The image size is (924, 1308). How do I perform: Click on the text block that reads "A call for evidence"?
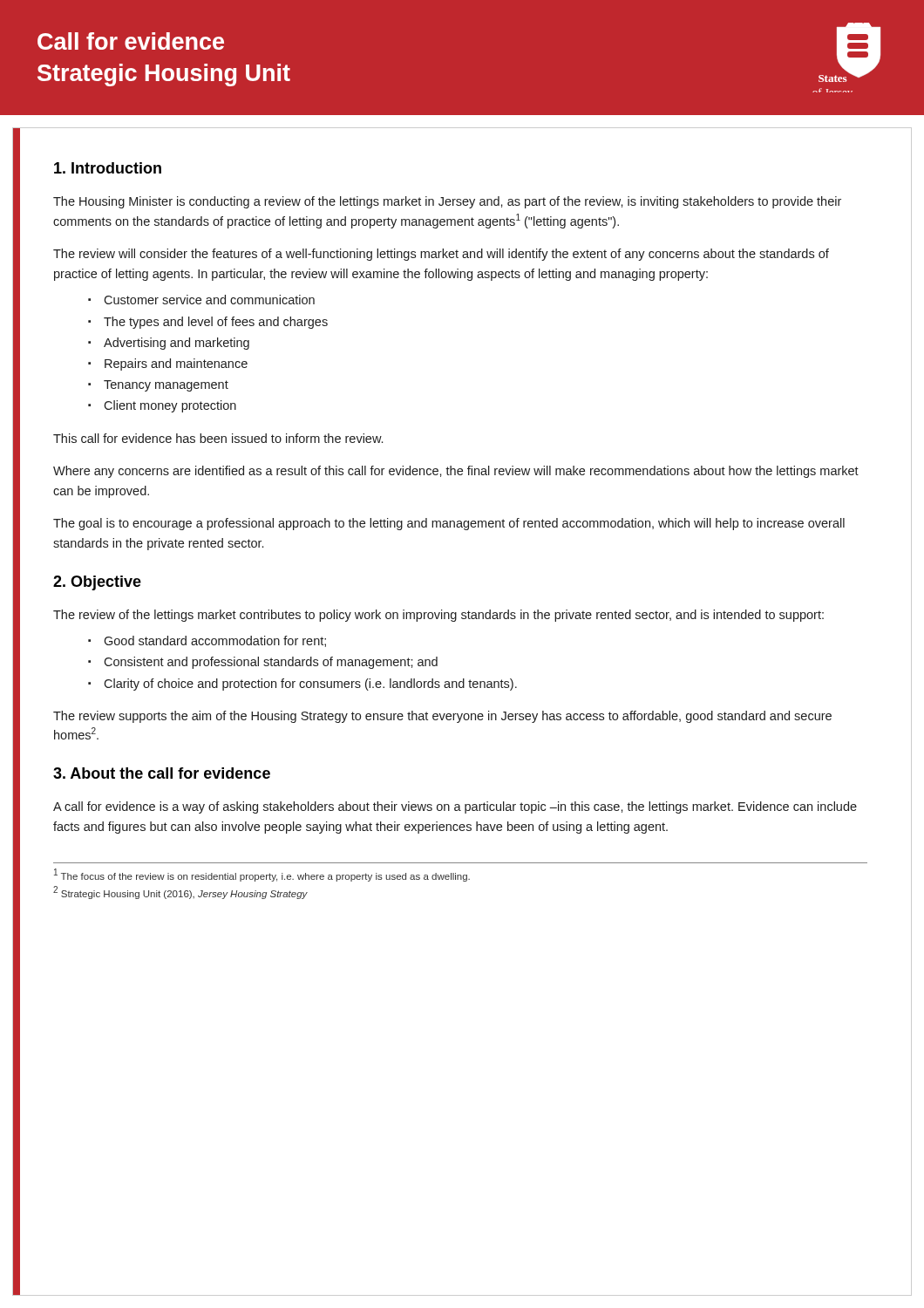[x=455, y=816]
